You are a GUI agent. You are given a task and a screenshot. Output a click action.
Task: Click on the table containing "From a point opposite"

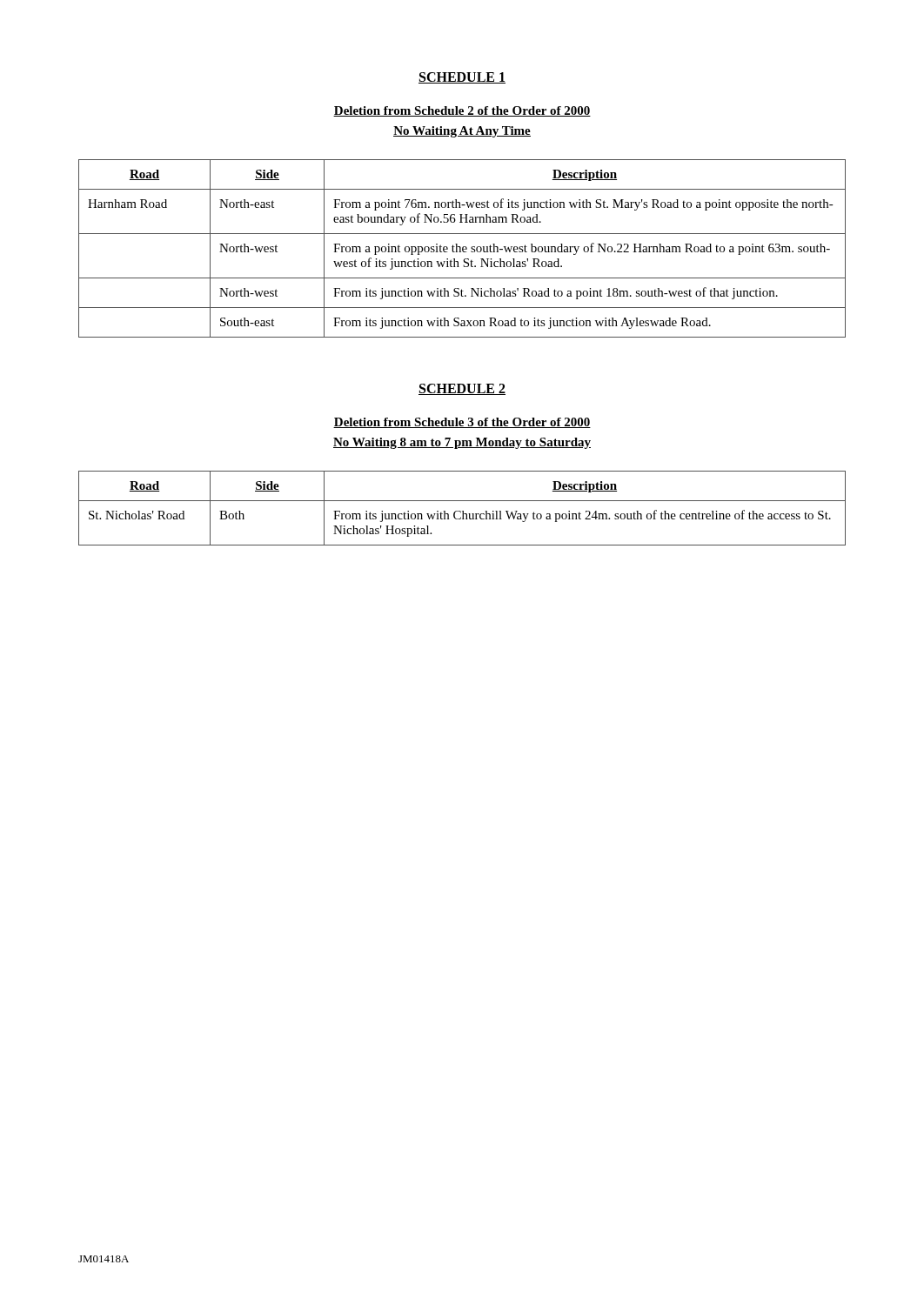coord(462,248)
